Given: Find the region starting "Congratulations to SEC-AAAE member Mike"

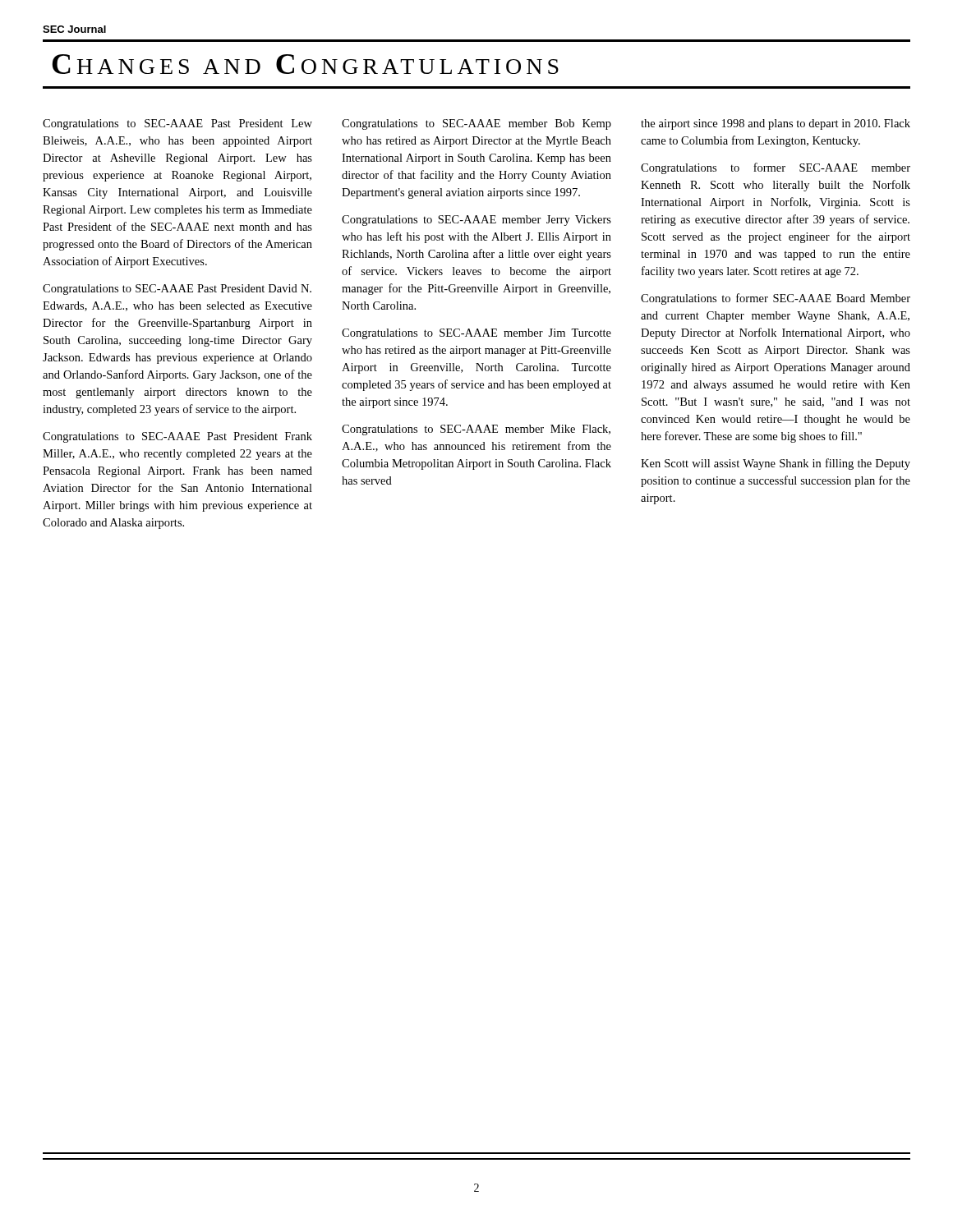Looking at the screenshot, I should [476, 455].
